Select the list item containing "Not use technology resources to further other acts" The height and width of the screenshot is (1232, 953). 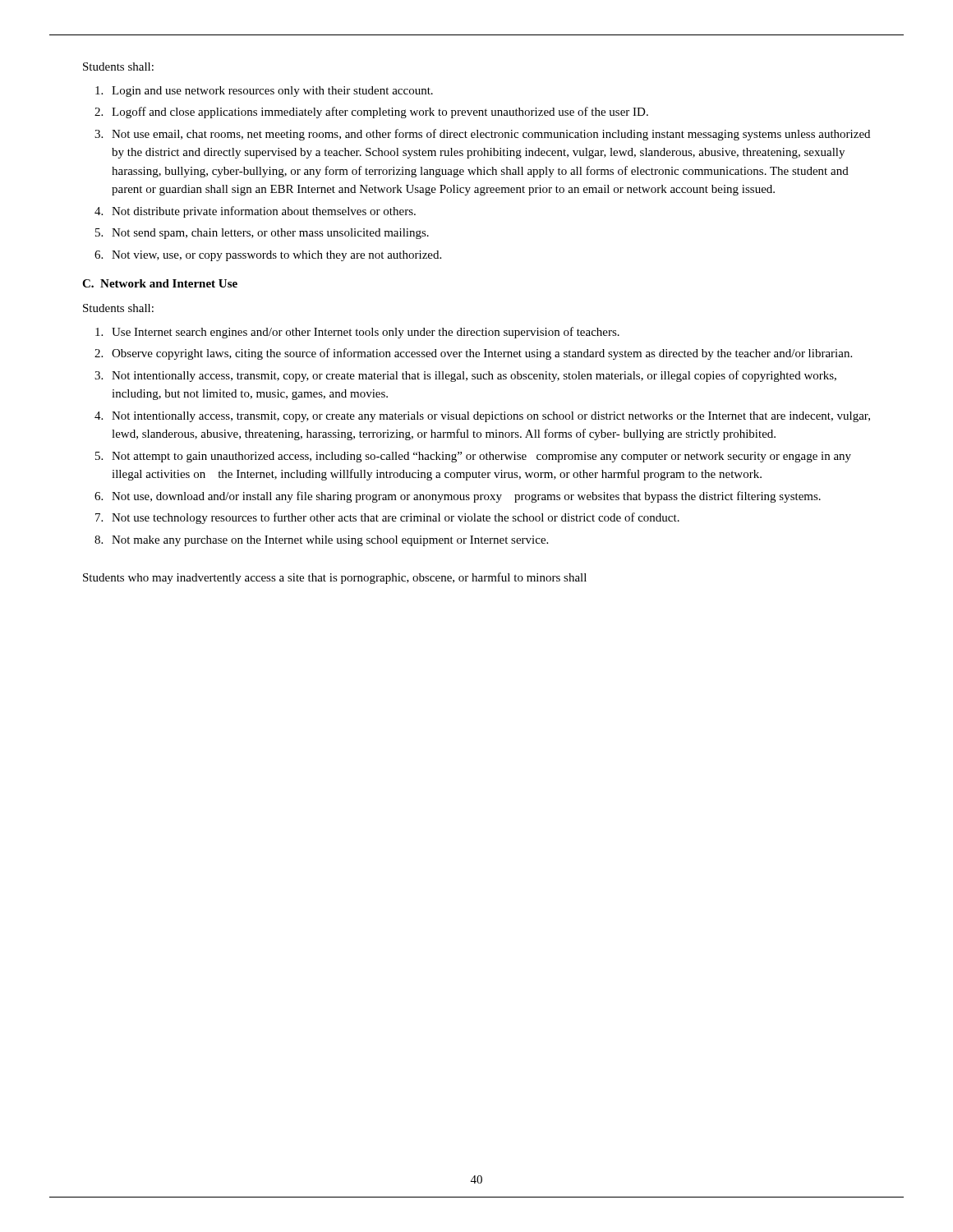(396, 517)
